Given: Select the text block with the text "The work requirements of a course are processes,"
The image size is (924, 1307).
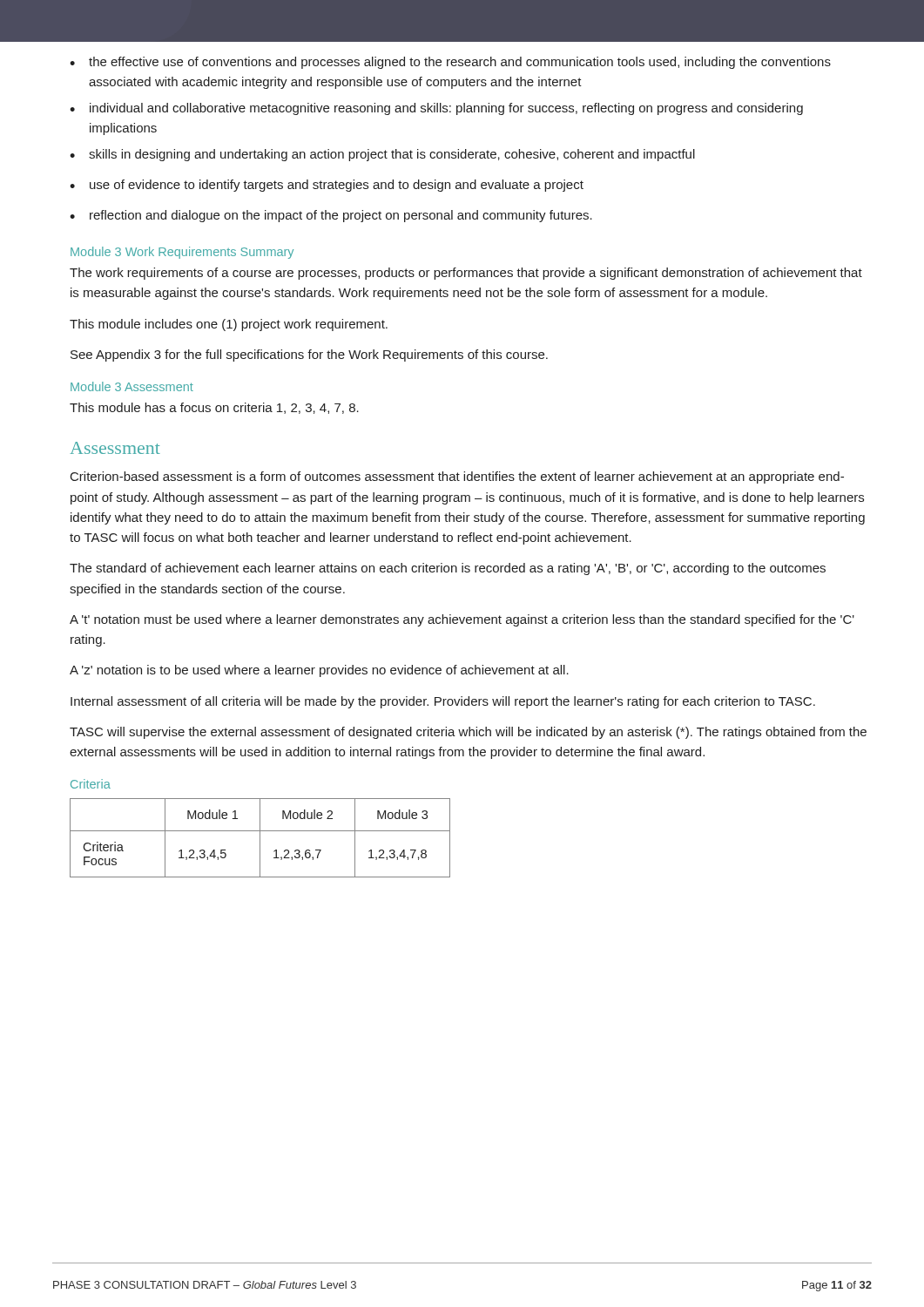Looking at the screenshot, I should click(x=466, y=282).
